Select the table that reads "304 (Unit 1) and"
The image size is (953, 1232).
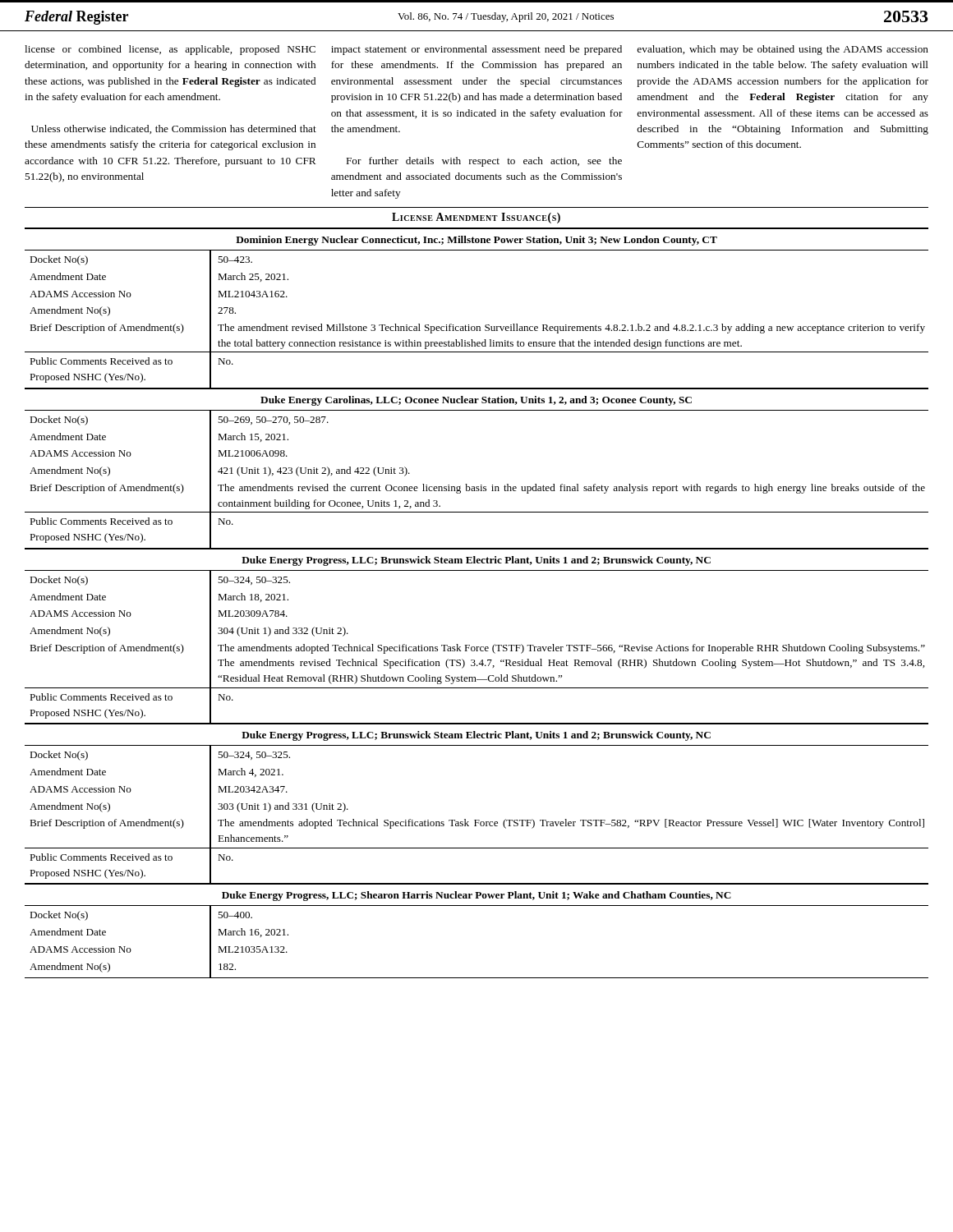476,636
